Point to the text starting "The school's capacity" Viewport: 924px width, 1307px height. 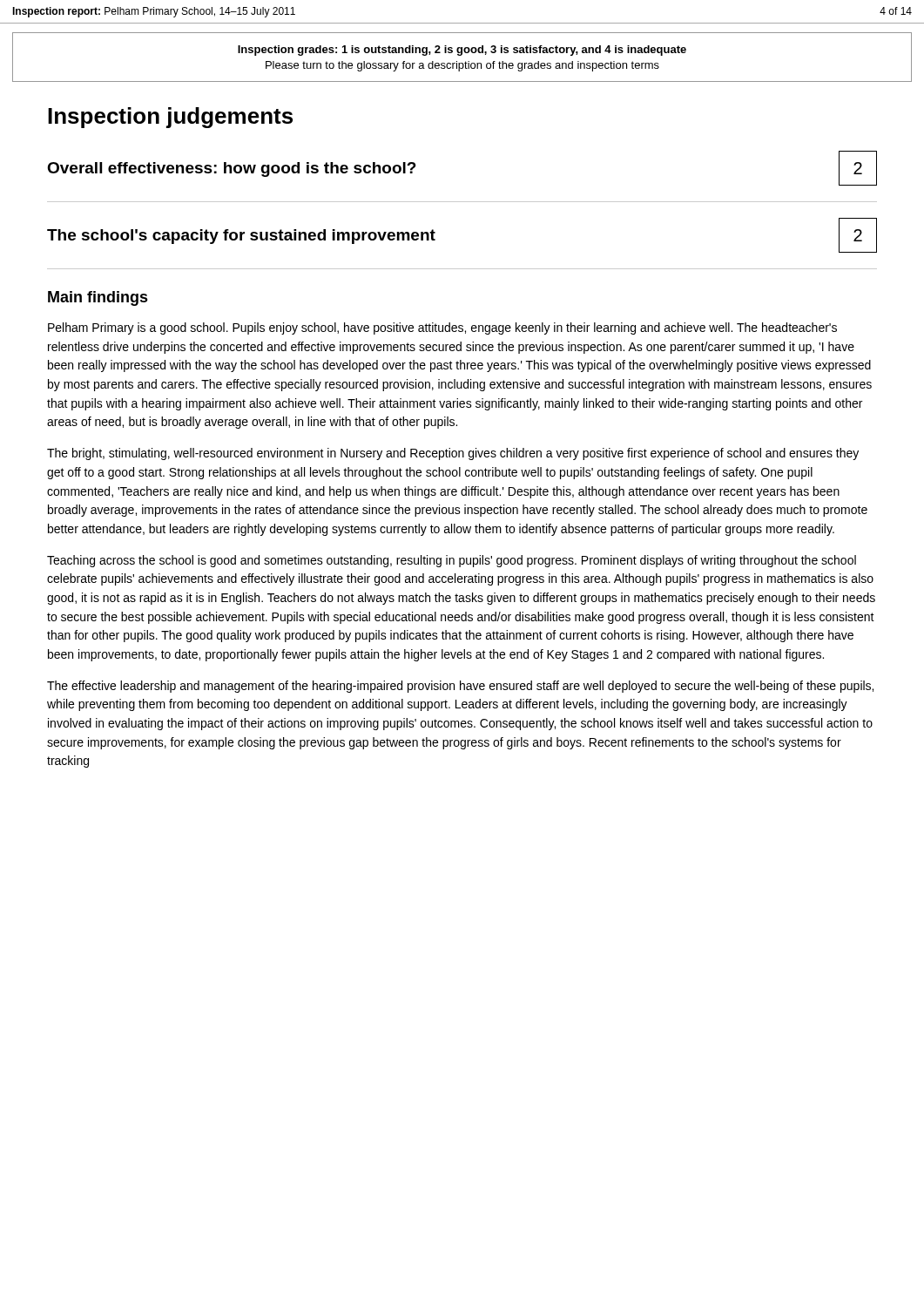point(211,235)
